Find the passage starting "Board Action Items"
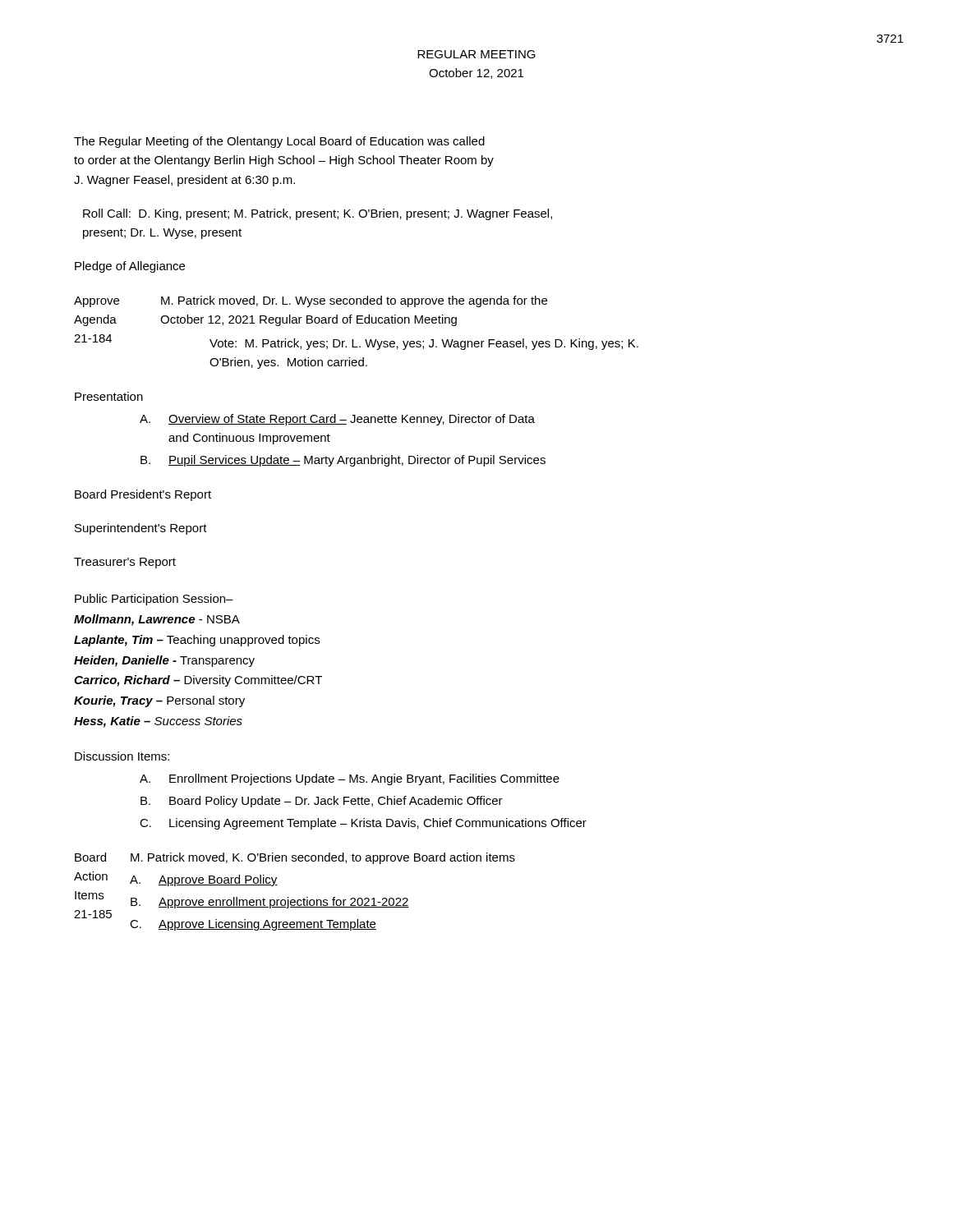Image resolution: width=953 pixels, height=1232 pixels. pyautogui.click(x=295, y=858)
